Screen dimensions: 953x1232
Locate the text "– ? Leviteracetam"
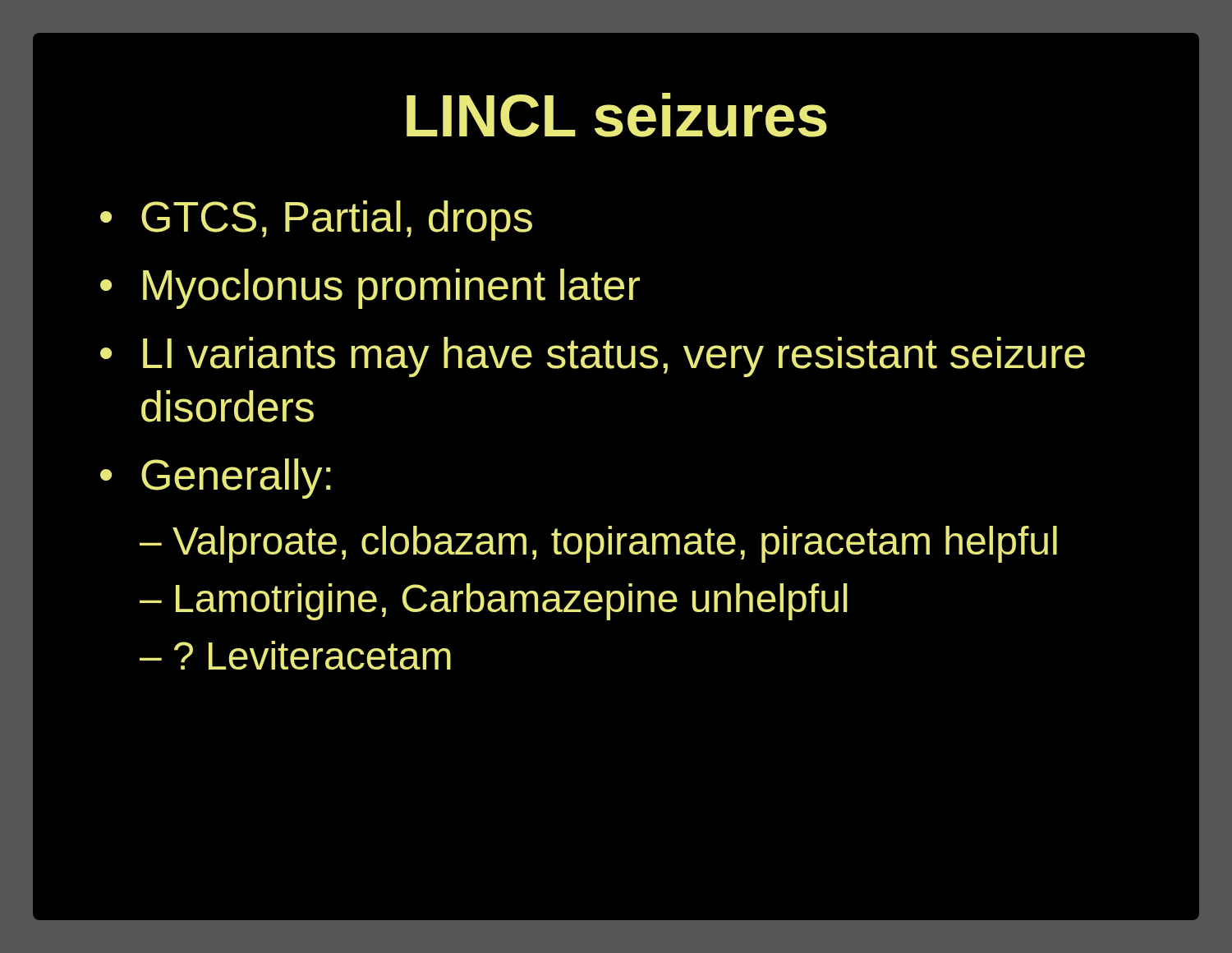[x=296, y=656]
